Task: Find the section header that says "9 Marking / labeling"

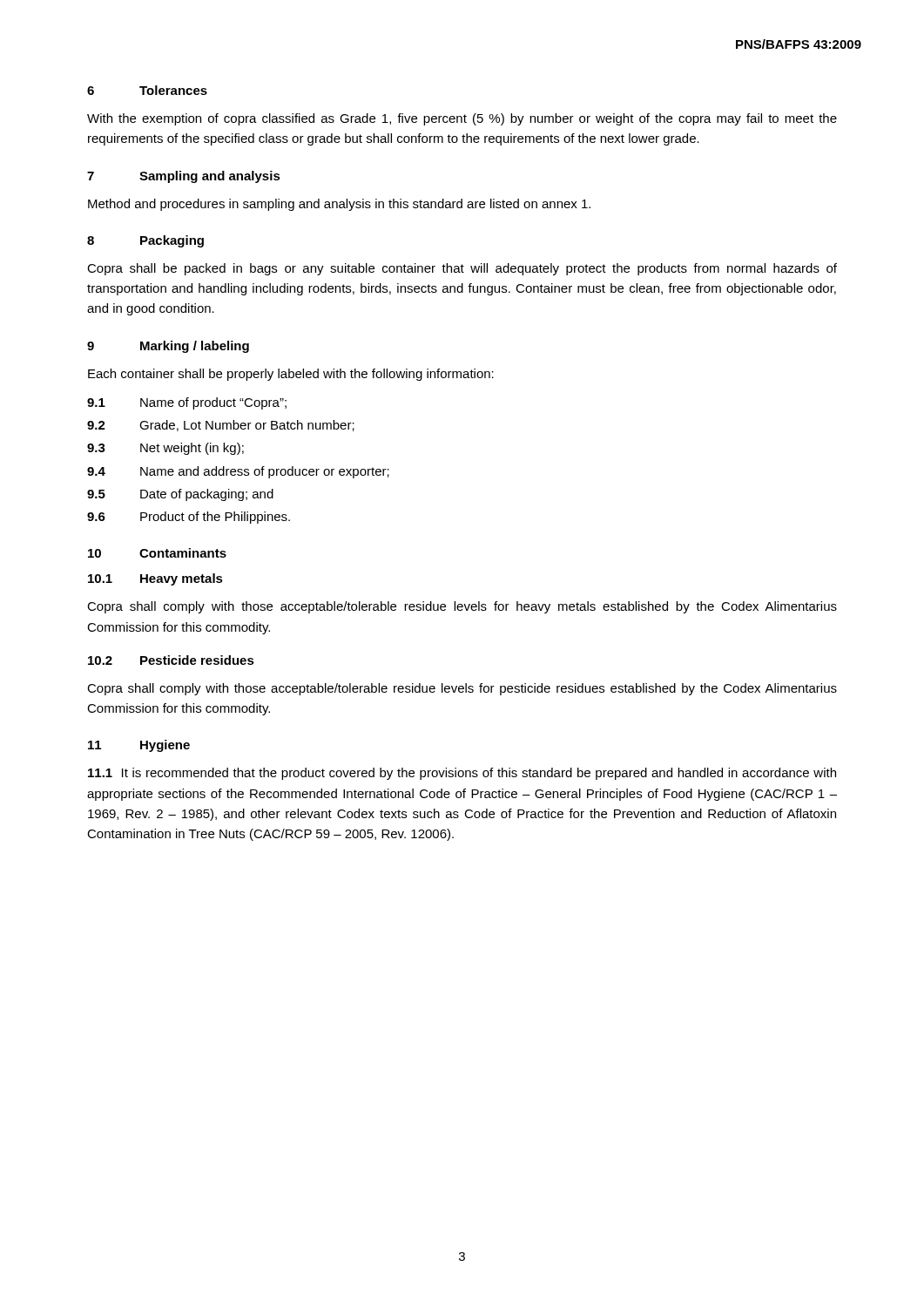Action: [168, 345]
